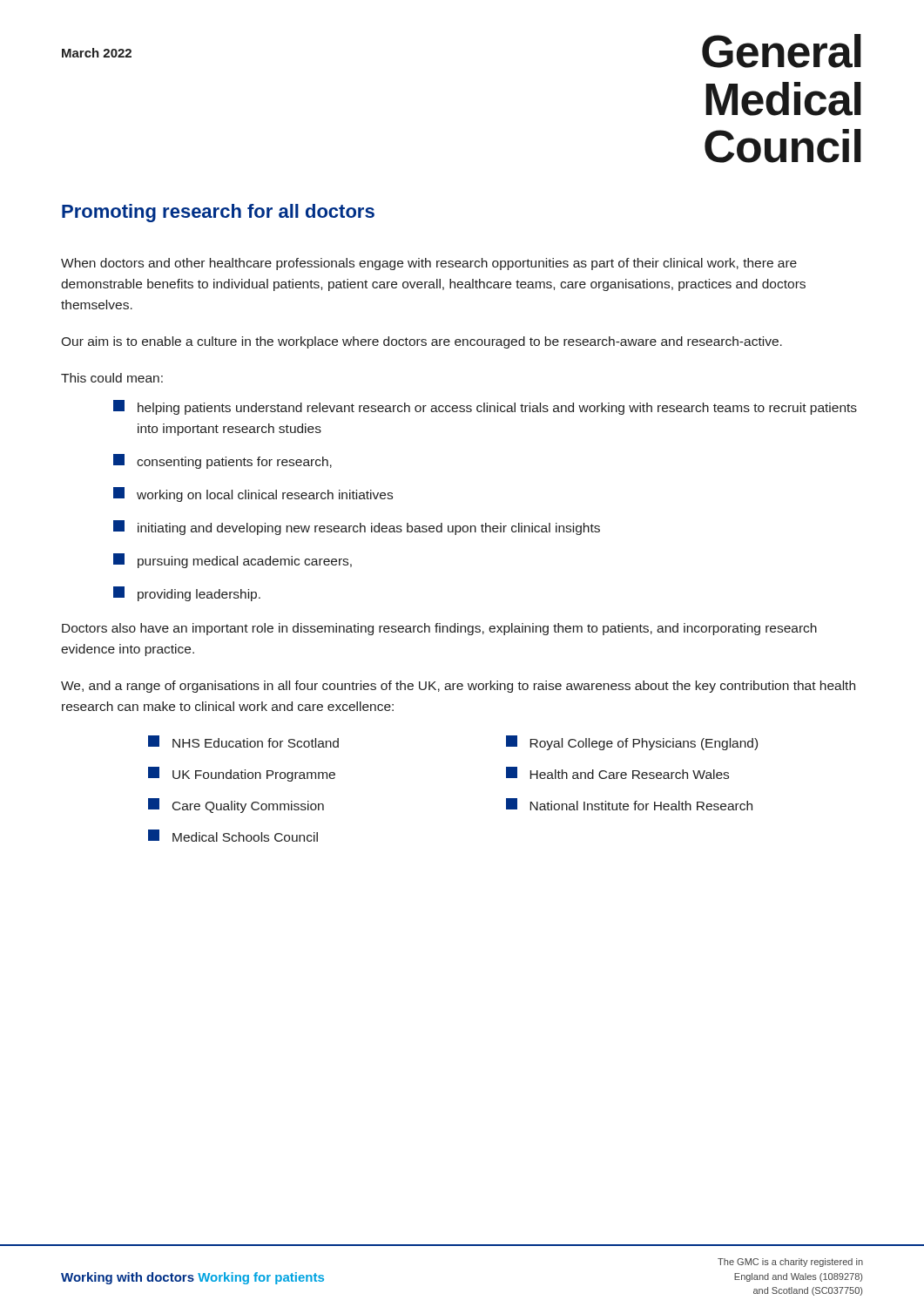Locate the list item that reads "consenting patients for research,"
924x1307 pixels.
click(x=223, y=462)
